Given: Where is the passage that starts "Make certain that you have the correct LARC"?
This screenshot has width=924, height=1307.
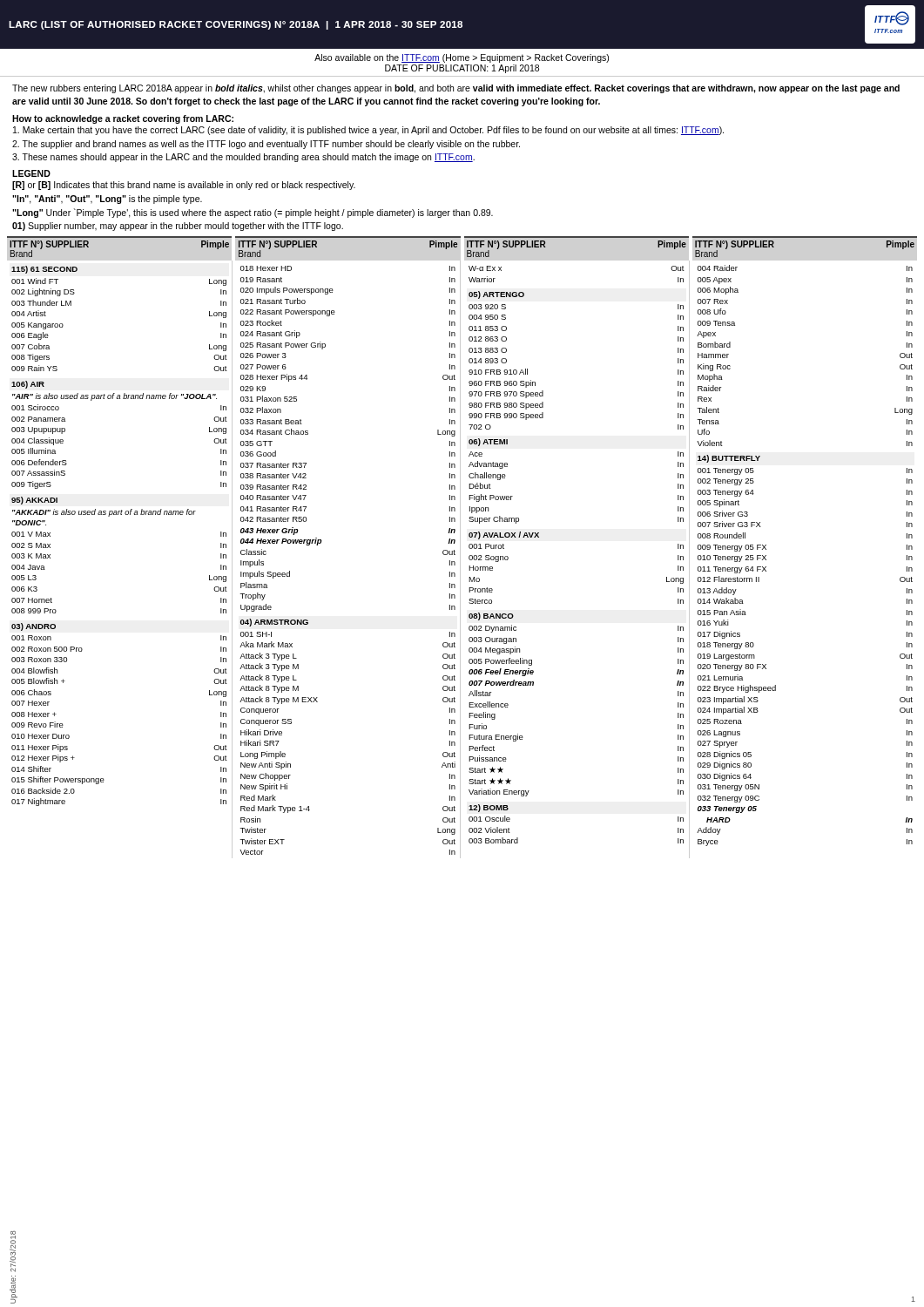Looking at the screenshot, I should [368, 130].
